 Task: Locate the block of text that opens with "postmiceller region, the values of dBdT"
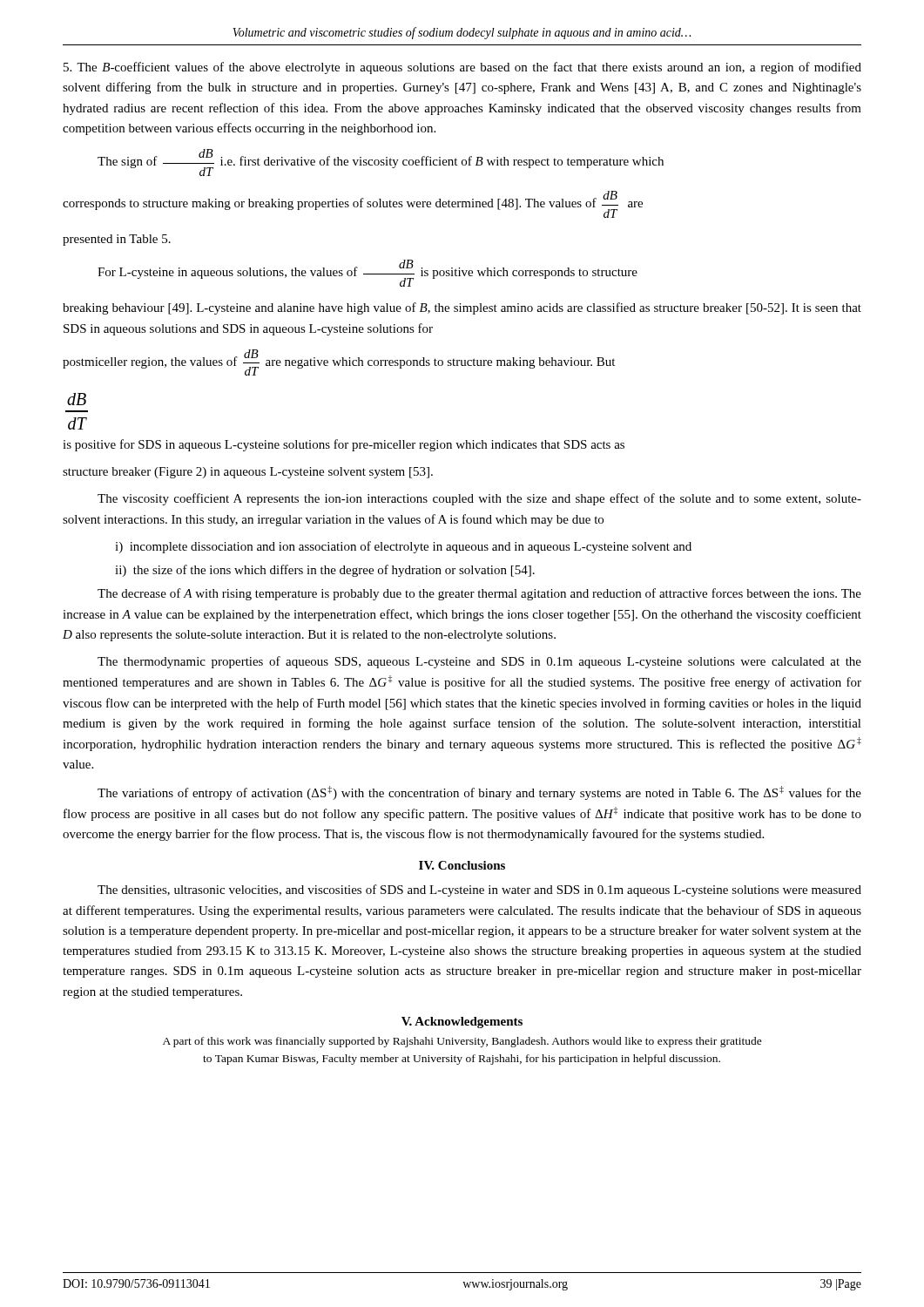[339, 363]
